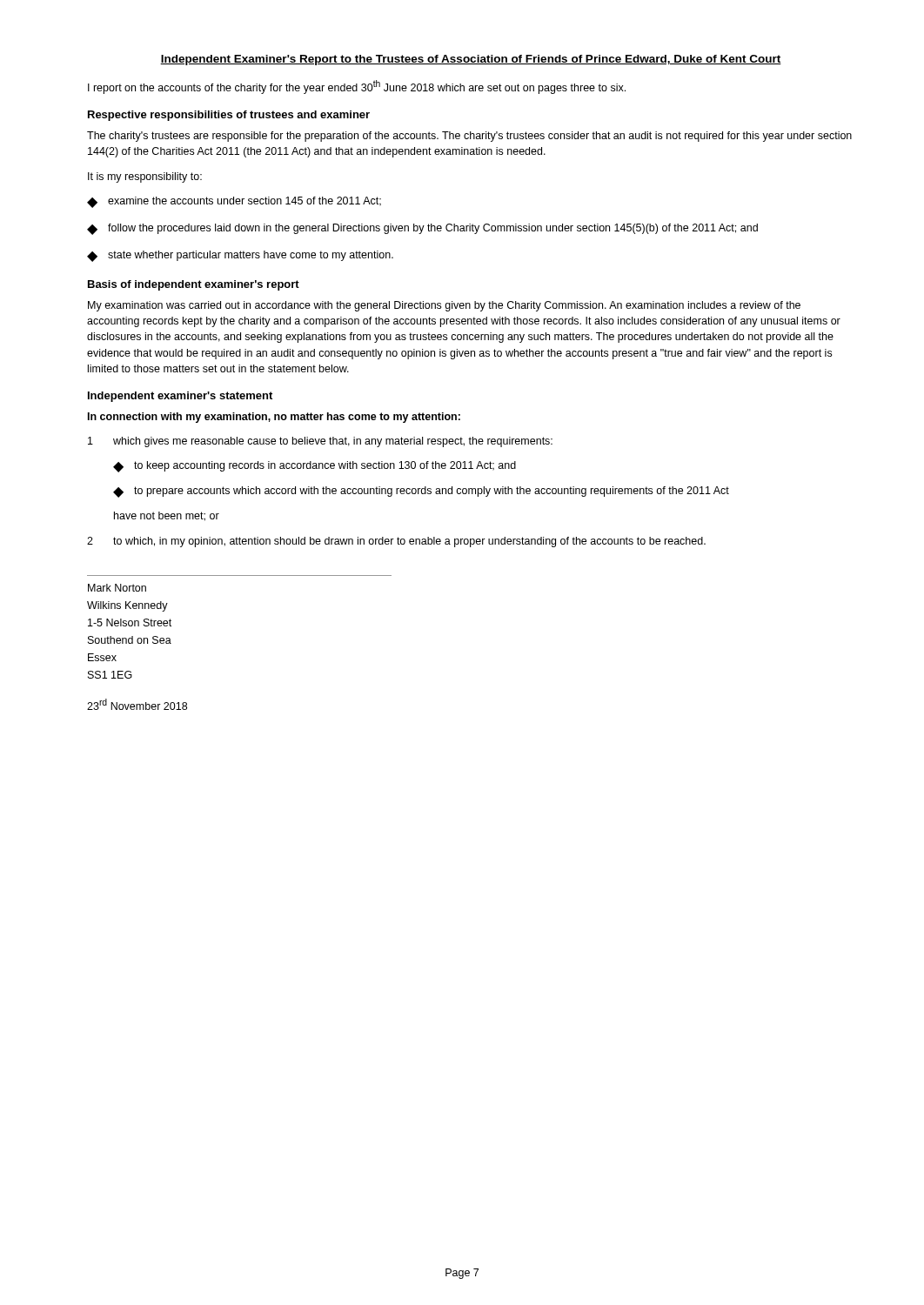Image resolution: width=924 pixels, height=1305 pixels.
Task: Select the section header that reads "Independent examiner's statement"
Action: 180,395
